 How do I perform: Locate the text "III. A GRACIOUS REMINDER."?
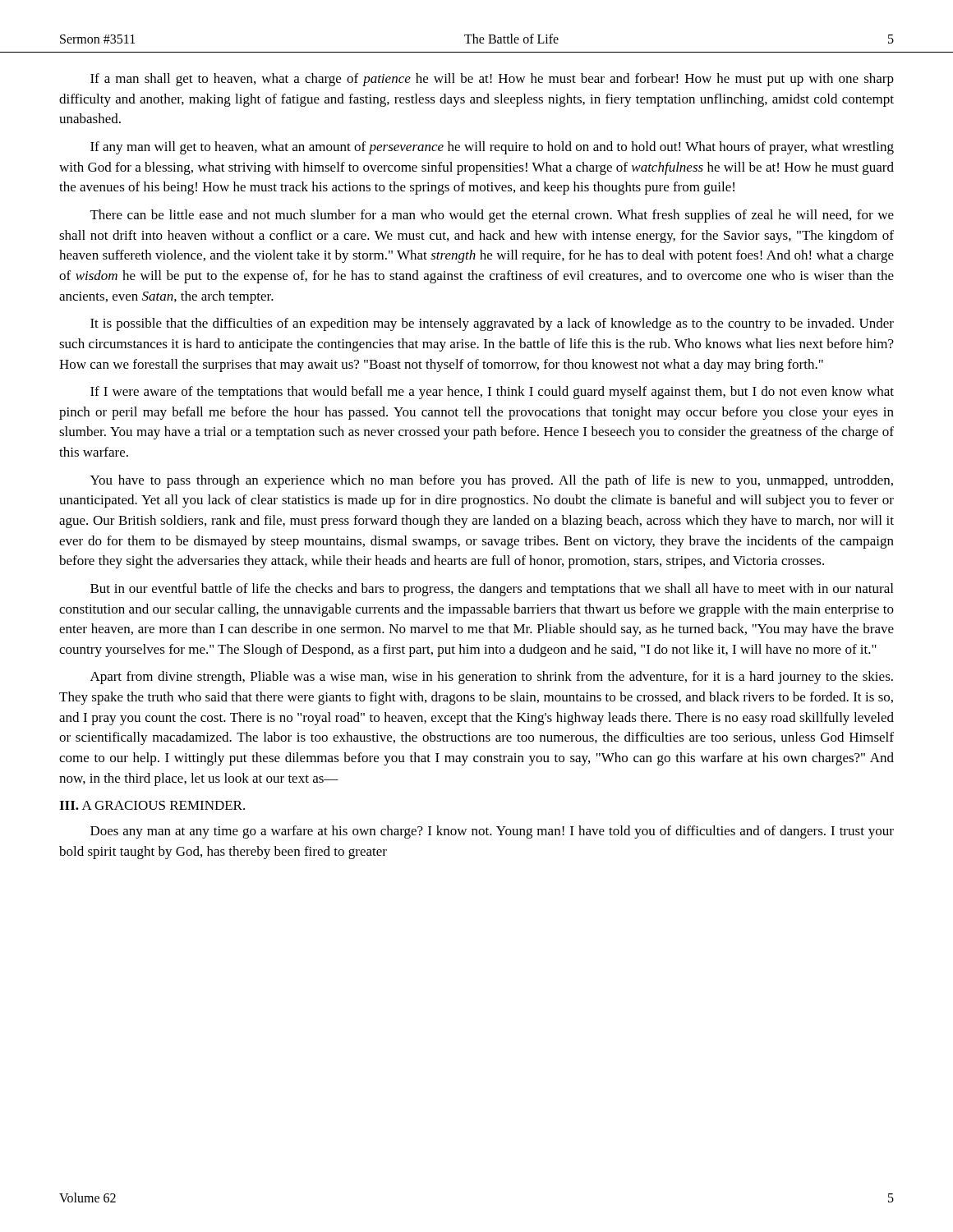pyautogui.click(x=152, y=806)
